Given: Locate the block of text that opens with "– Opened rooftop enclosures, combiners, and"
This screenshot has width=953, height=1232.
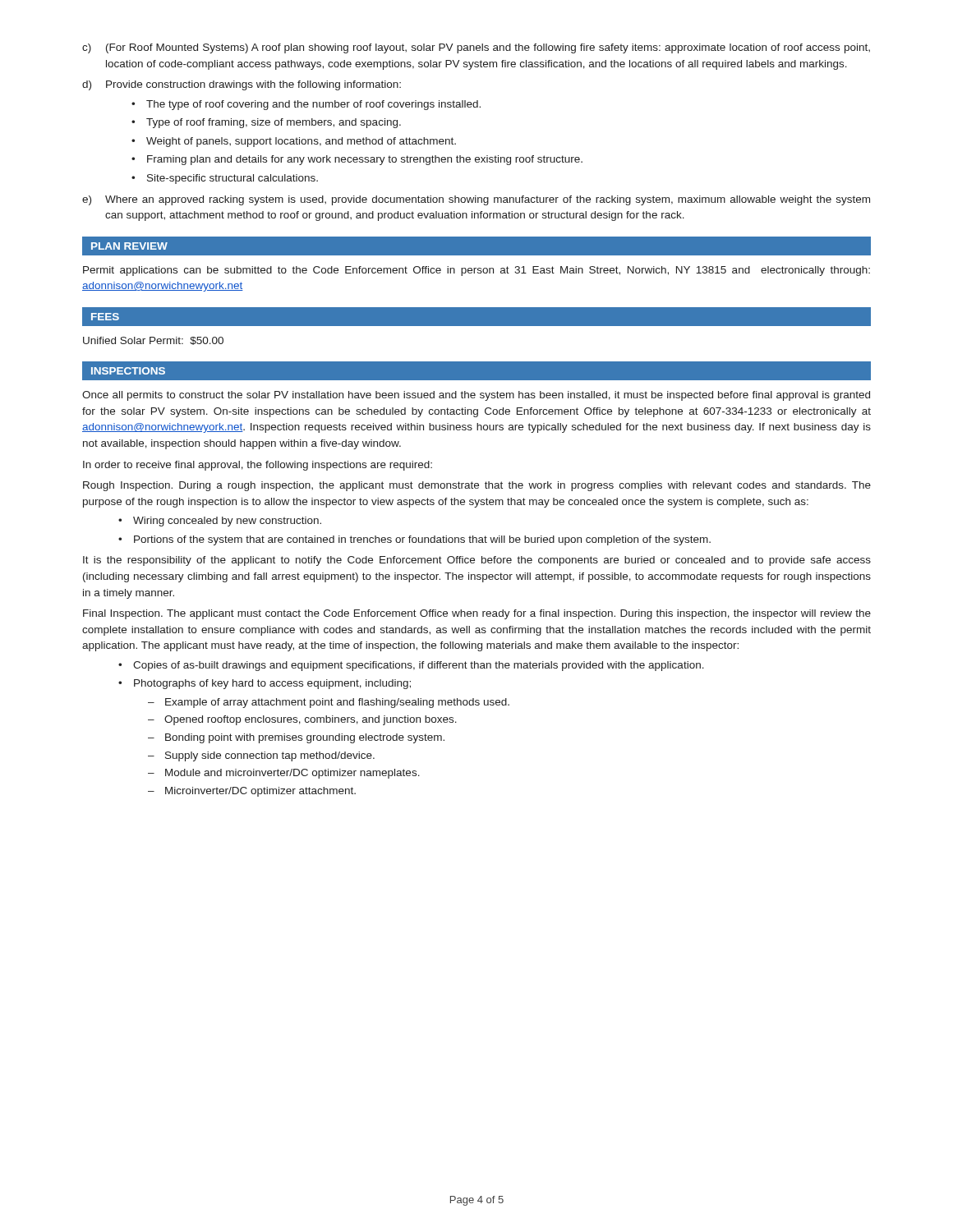Looking at the screenshot, I should [303, 720].
